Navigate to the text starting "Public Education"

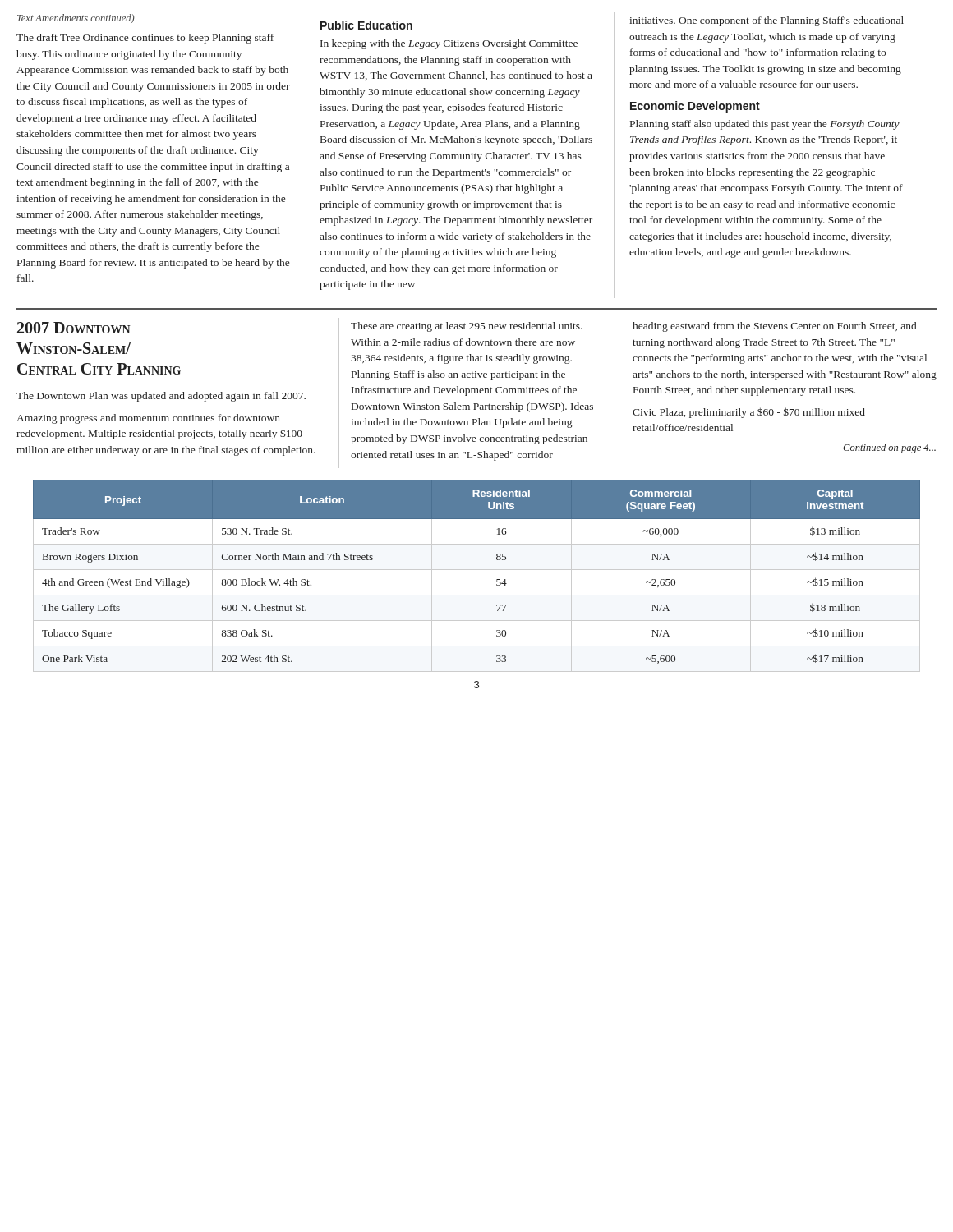tap(366, 25)
